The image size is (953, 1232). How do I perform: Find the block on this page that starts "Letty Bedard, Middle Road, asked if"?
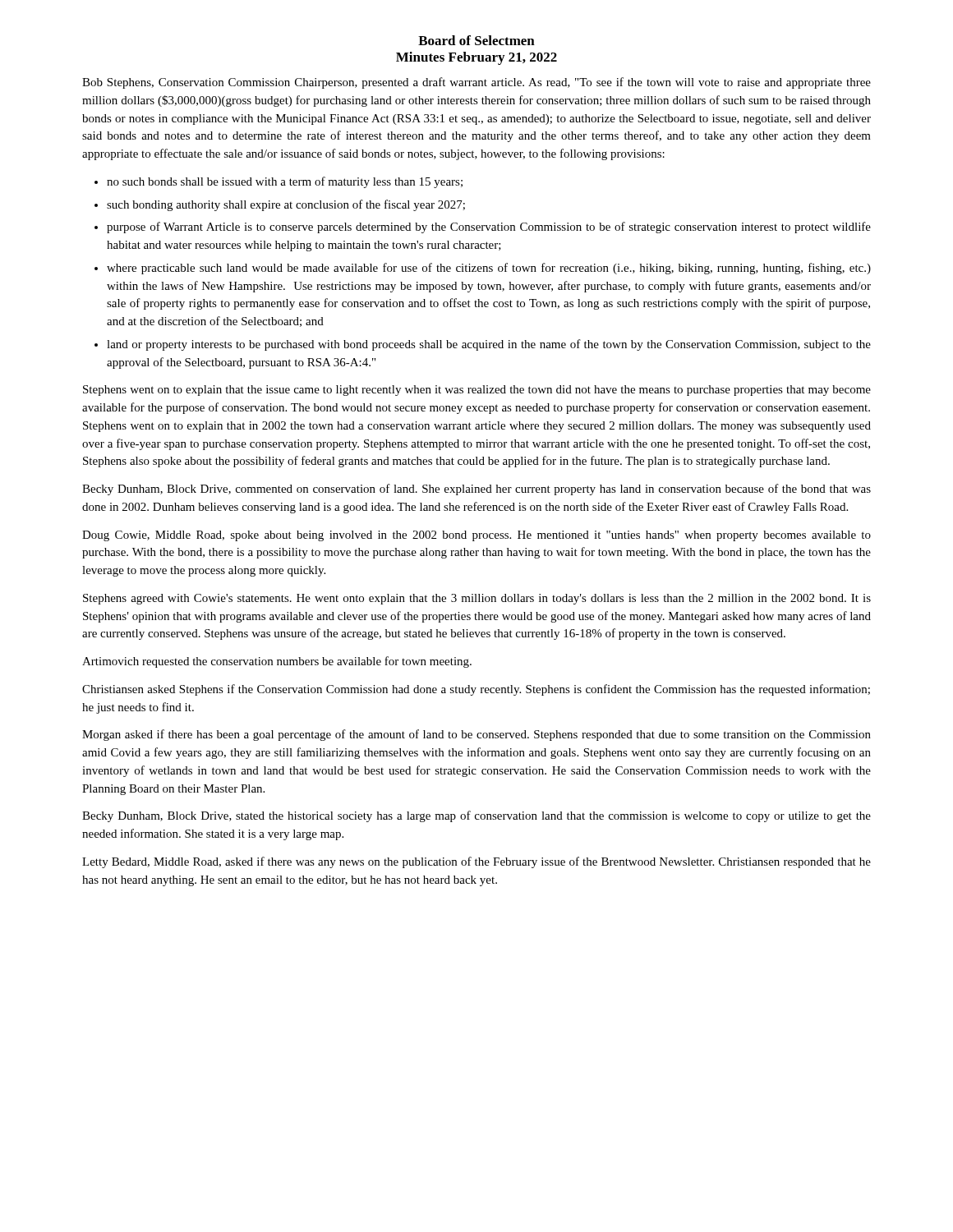pyautogui.click(x=476, y=870)
